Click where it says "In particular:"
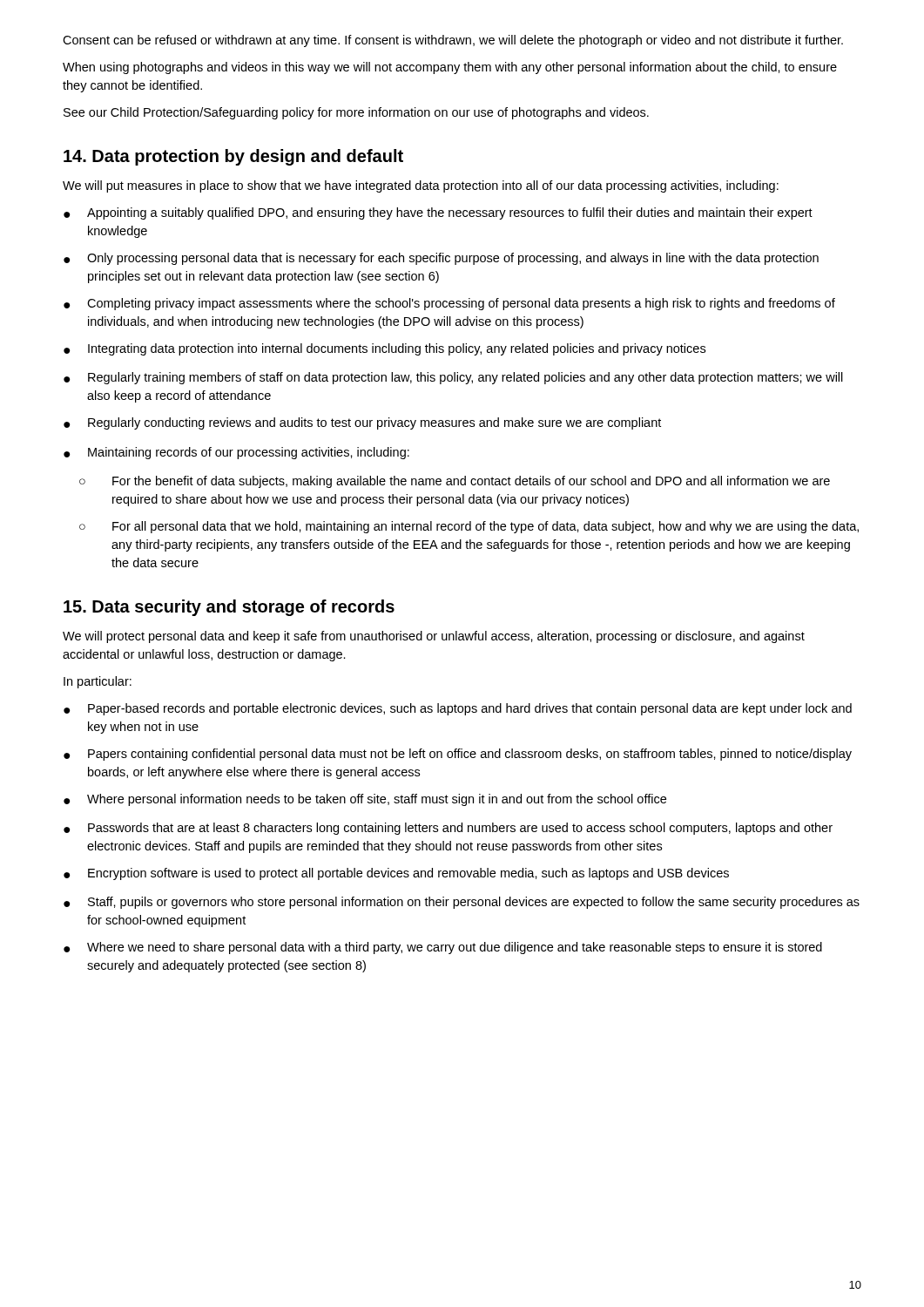The width and height of the screenshot is (924, 1307). 98,682
